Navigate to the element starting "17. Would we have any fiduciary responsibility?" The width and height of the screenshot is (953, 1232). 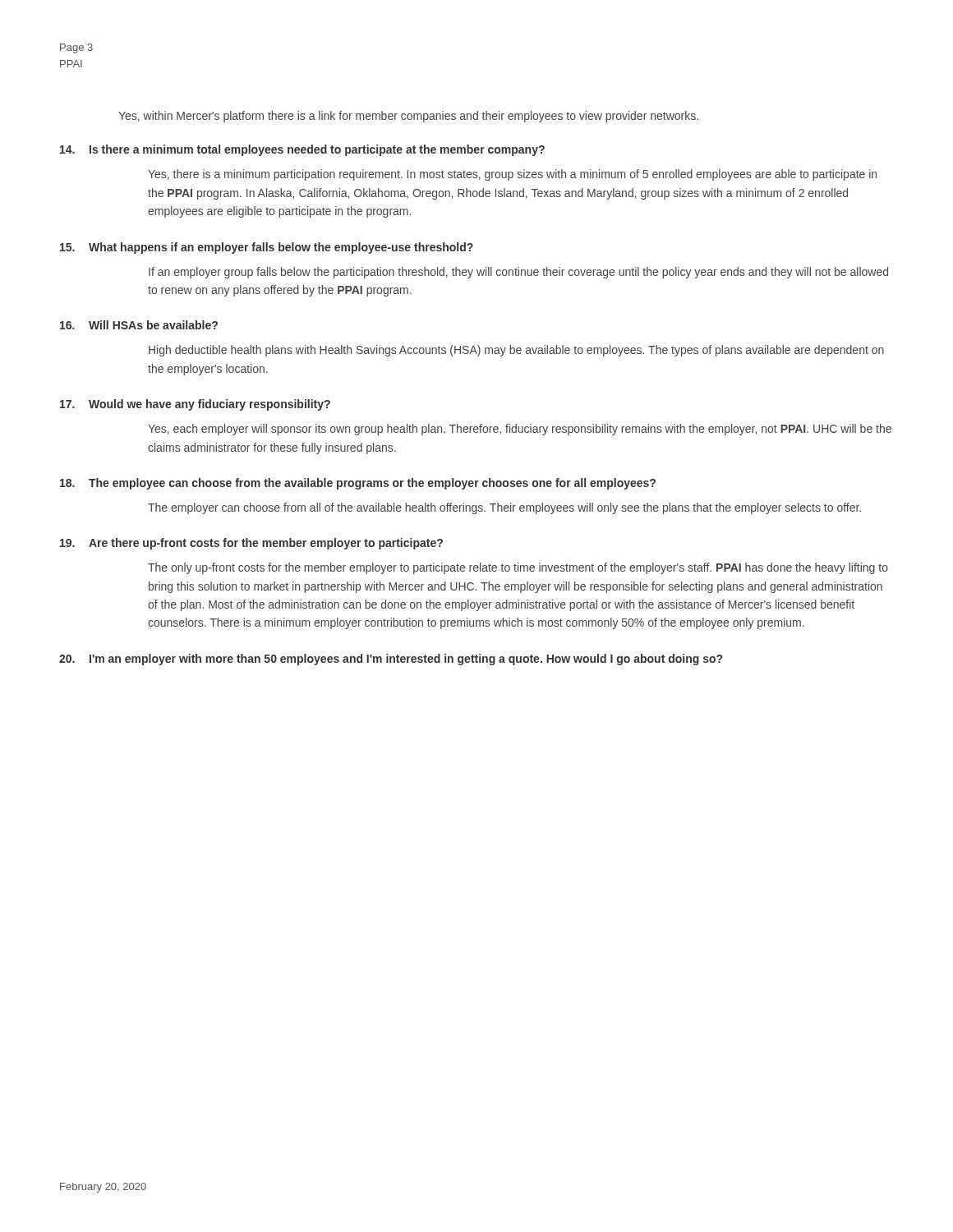click(x=476, y=426)
